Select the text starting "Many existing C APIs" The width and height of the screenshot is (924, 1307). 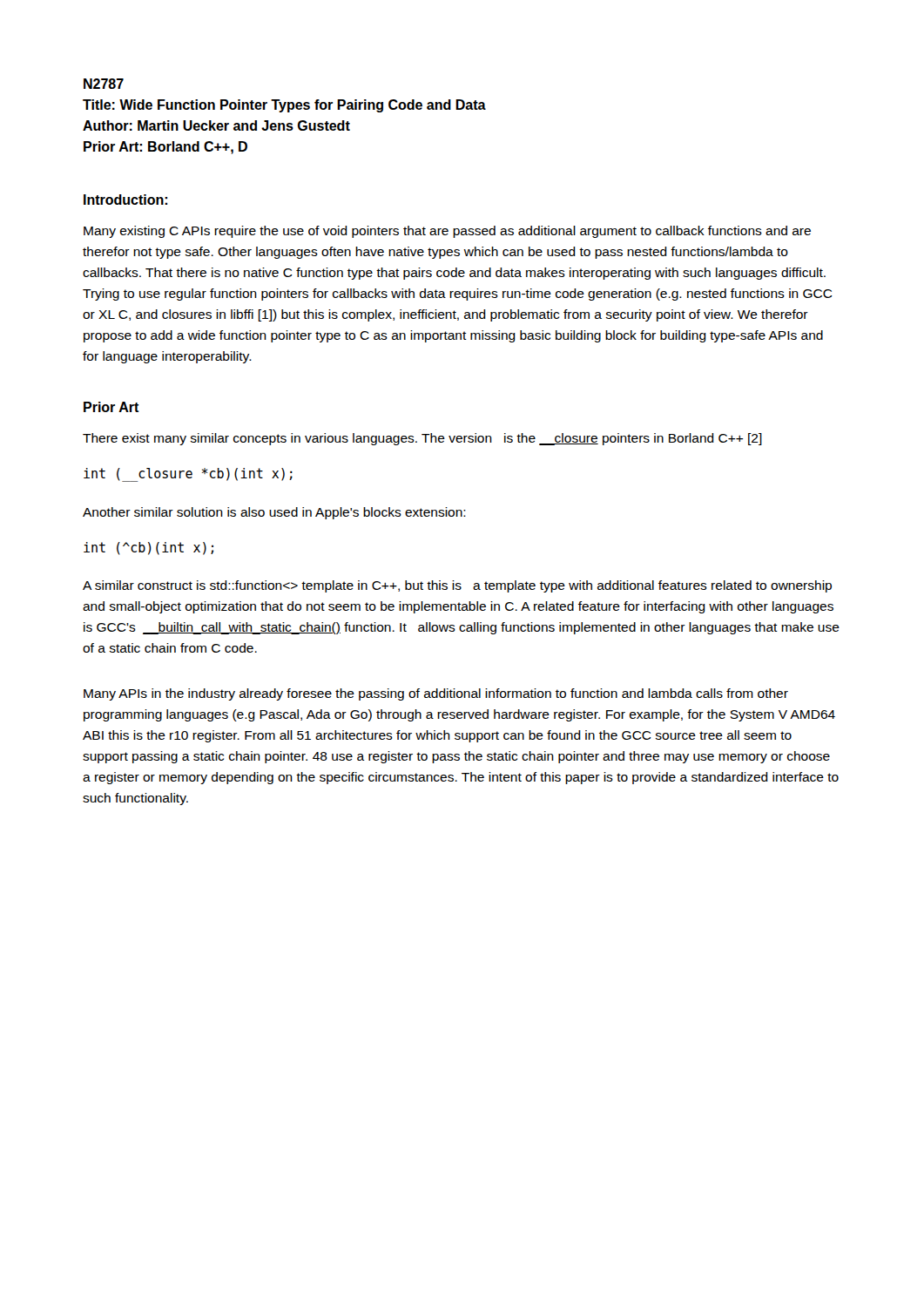pos(458,293)
